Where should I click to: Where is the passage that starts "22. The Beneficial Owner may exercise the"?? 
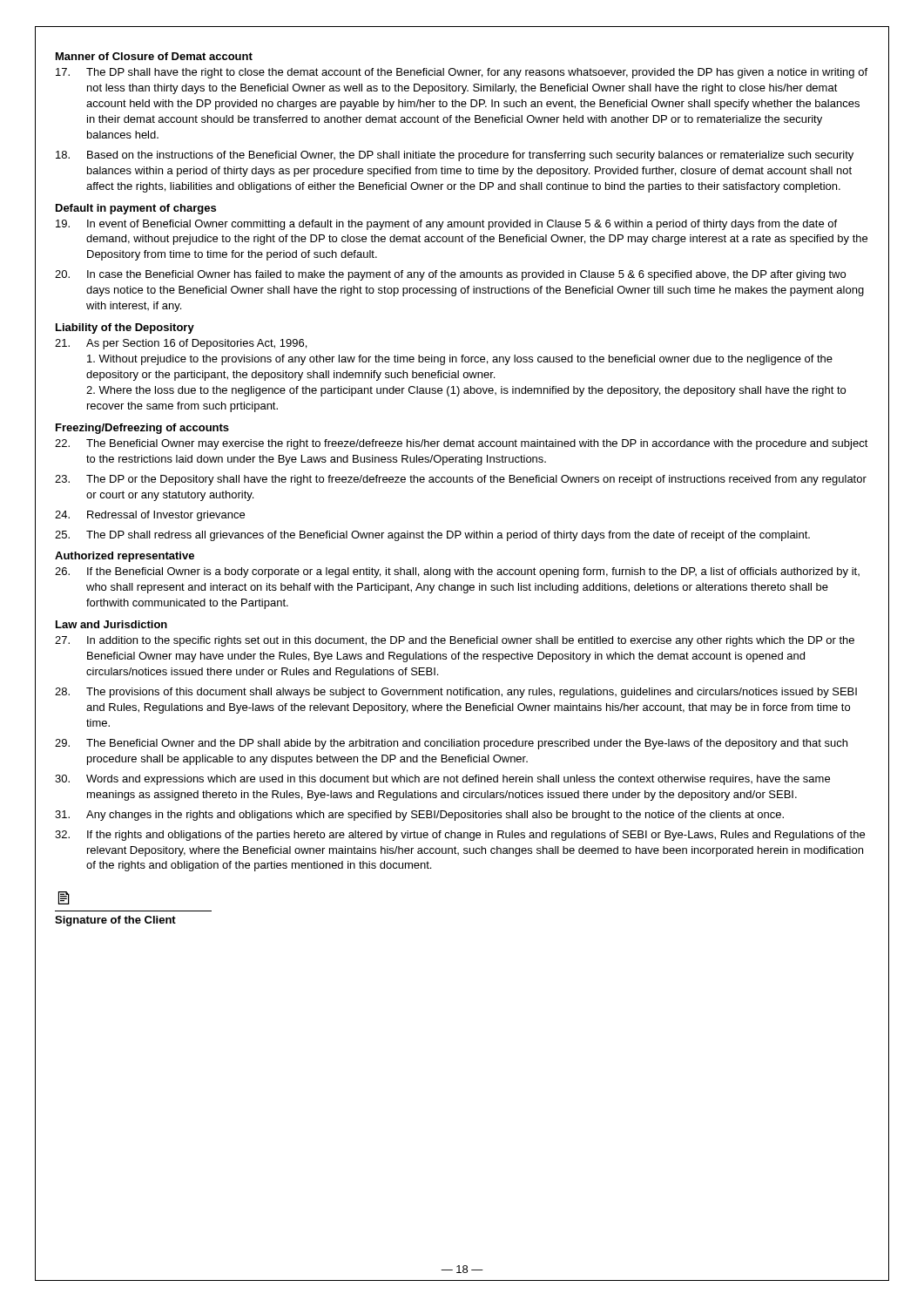click(462, 451)
